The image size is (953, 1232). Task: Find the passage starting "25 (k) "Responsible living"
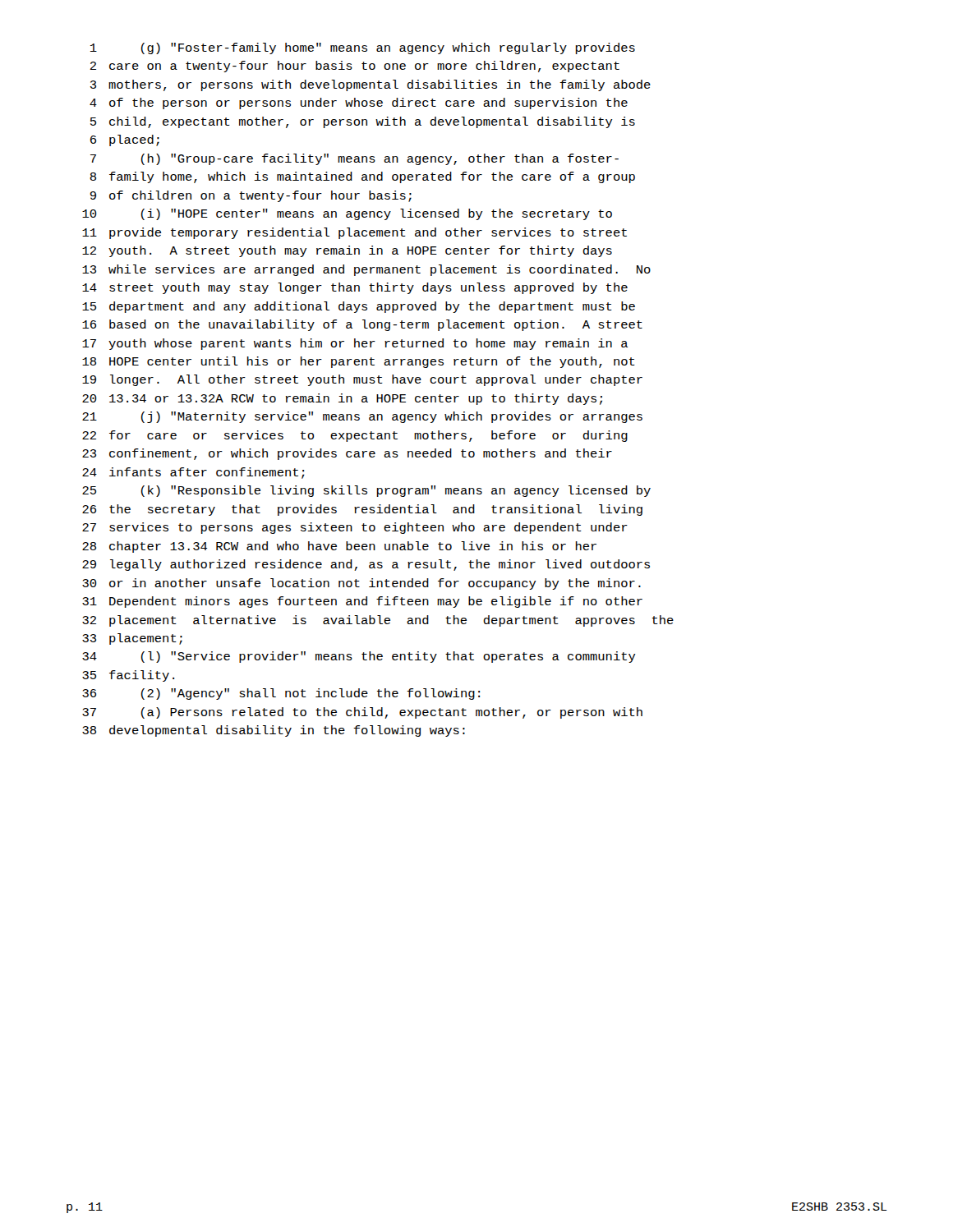pos(476,565)
